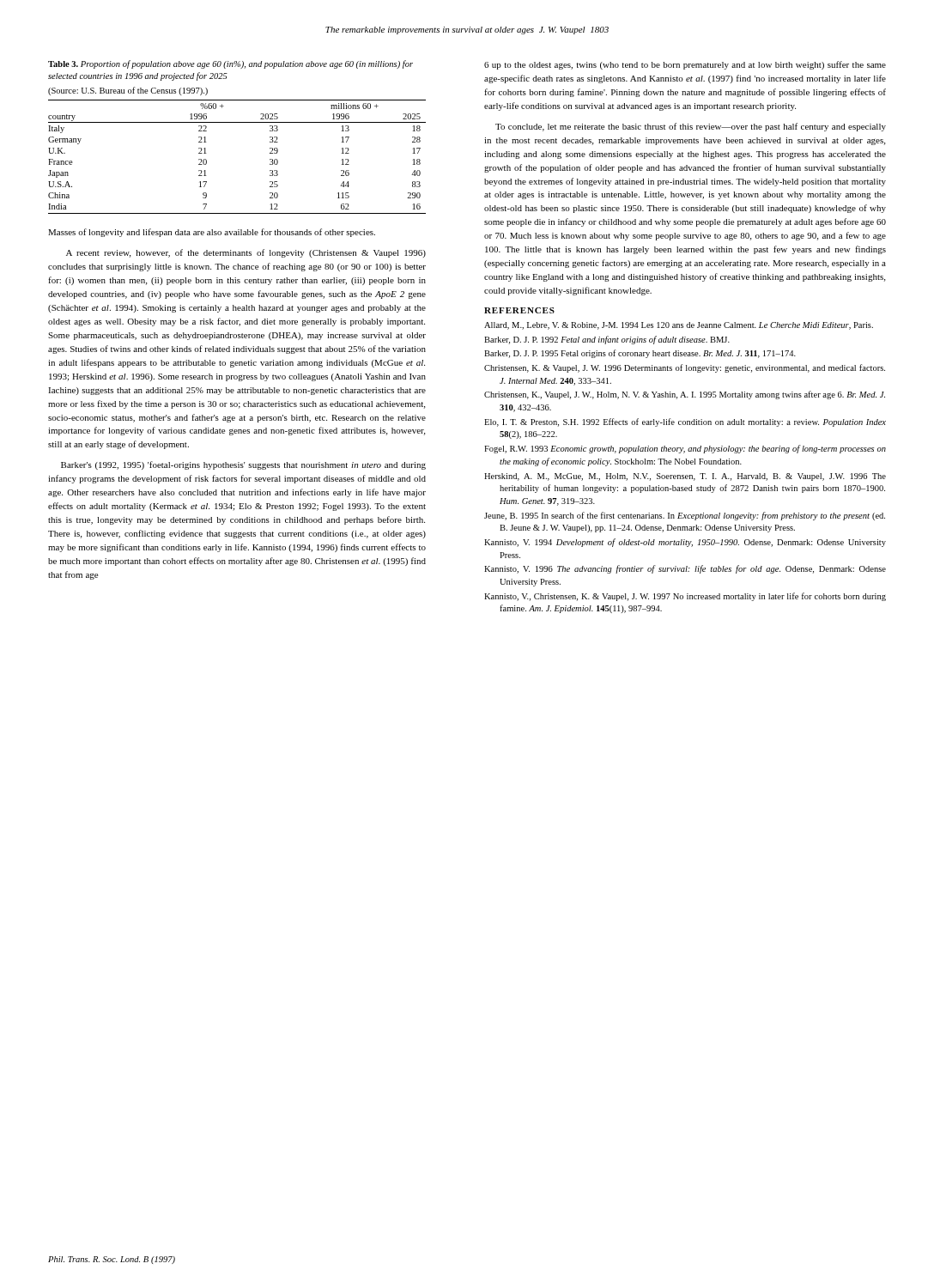Point to the text block starting "Masses of longevity and lifespan data"
934x1288 pixels.
pos(212,232)
